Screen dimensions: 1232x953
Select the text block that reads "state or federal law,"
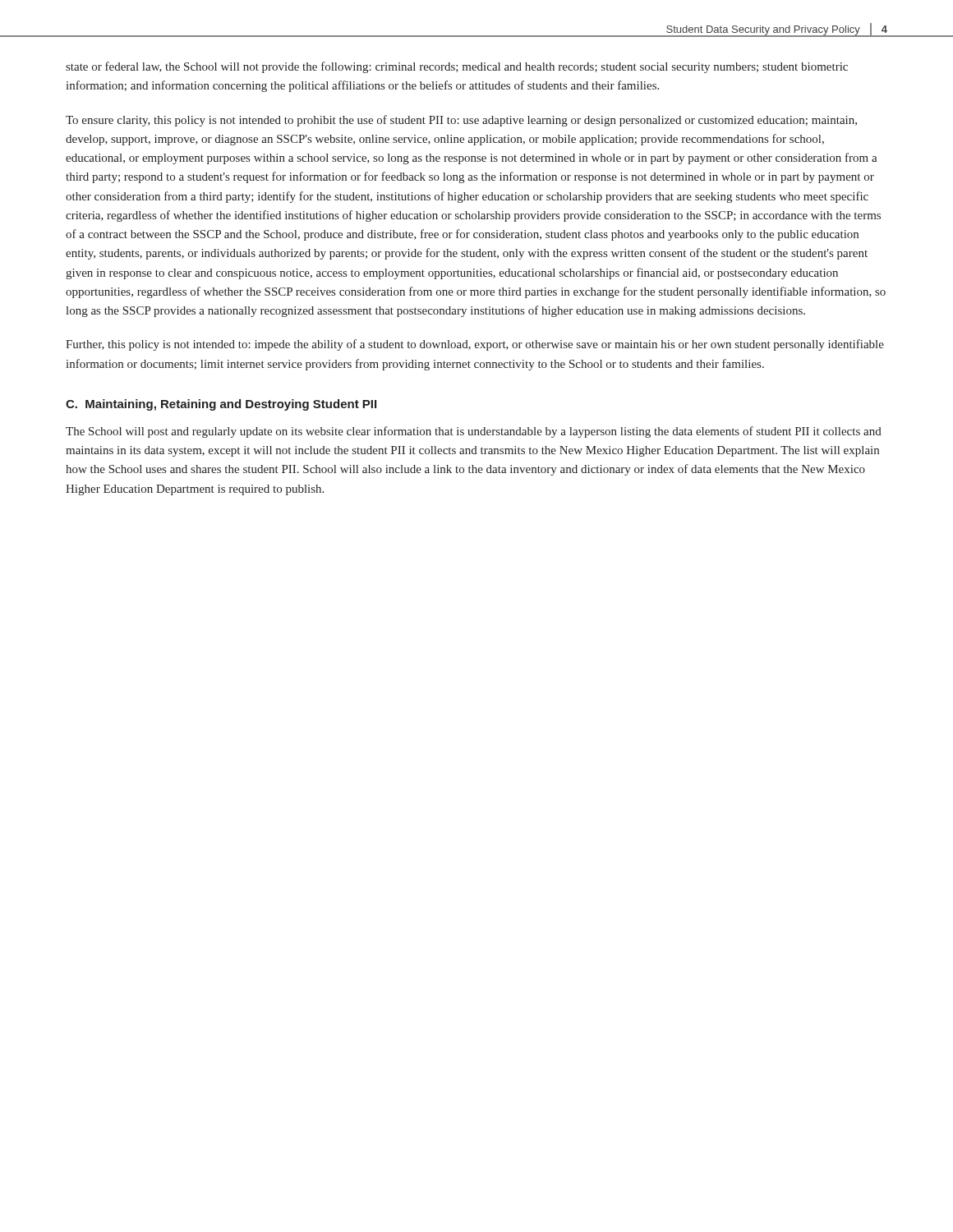pos(457,76)
